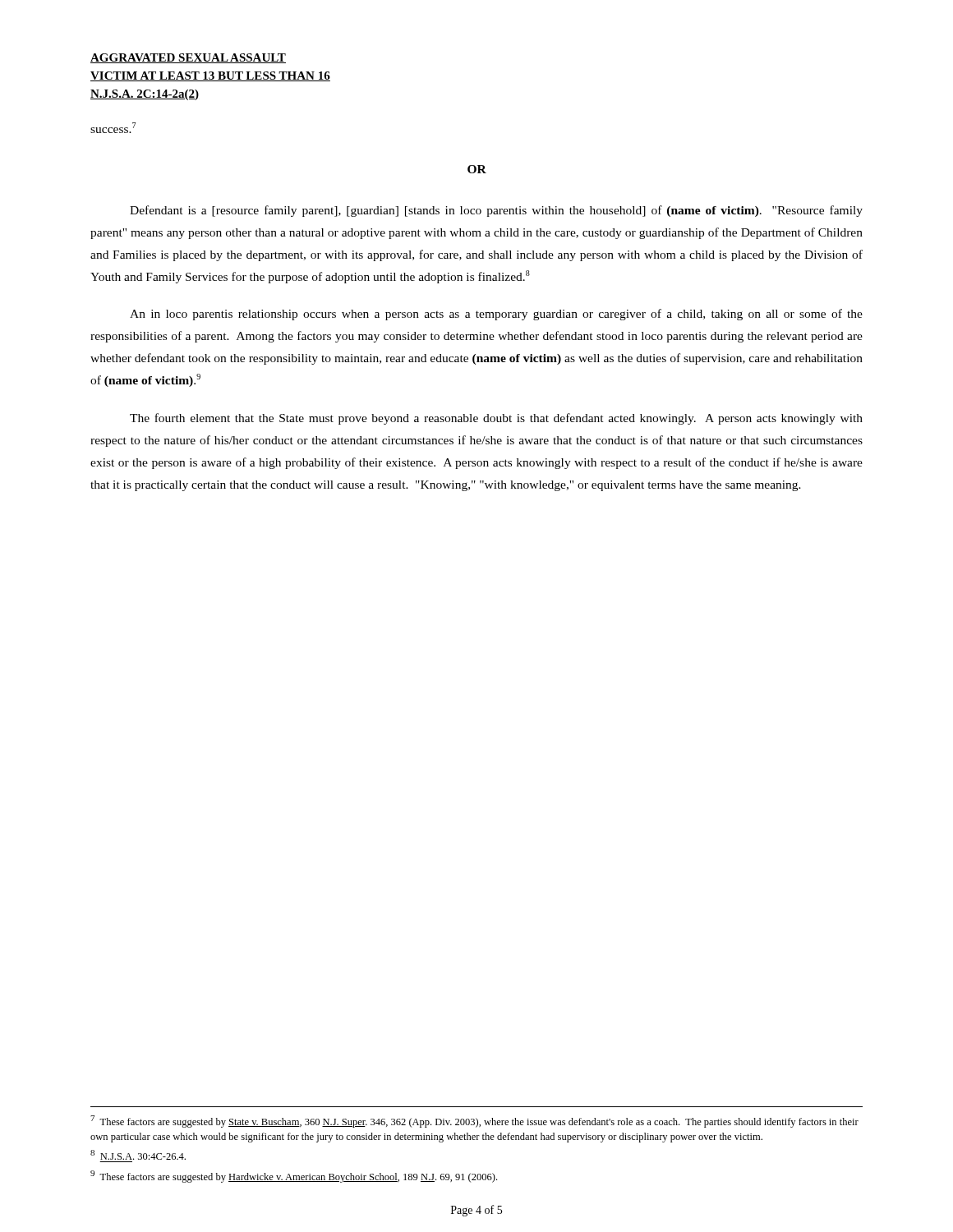
Task: Locate the footnote
Action: [476, 1148]
